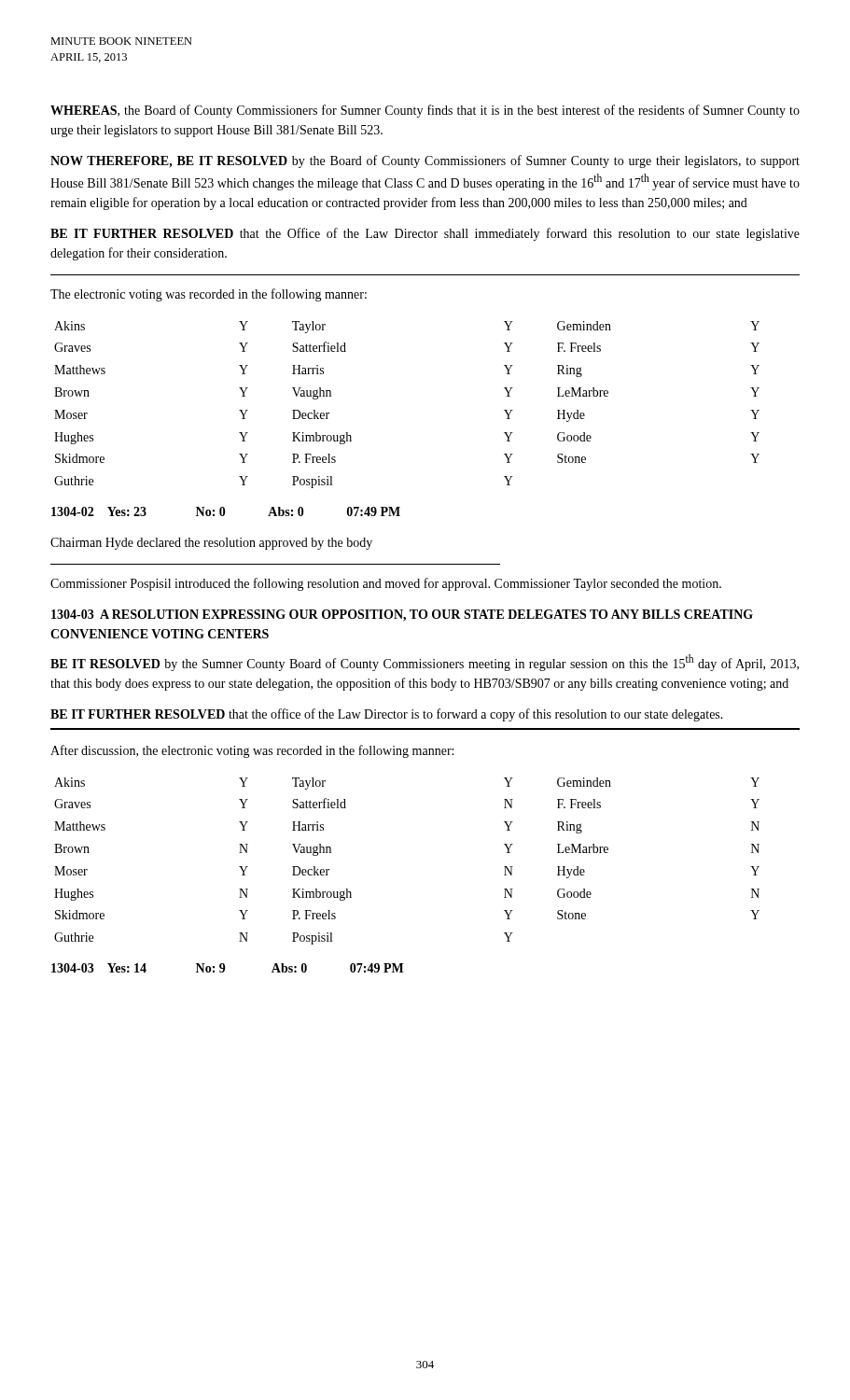Locate the section header containing "1304-03 A RESOLUTION EXPRESSING"
Viewport: 850px width, 1400px height.
point(402,624)
